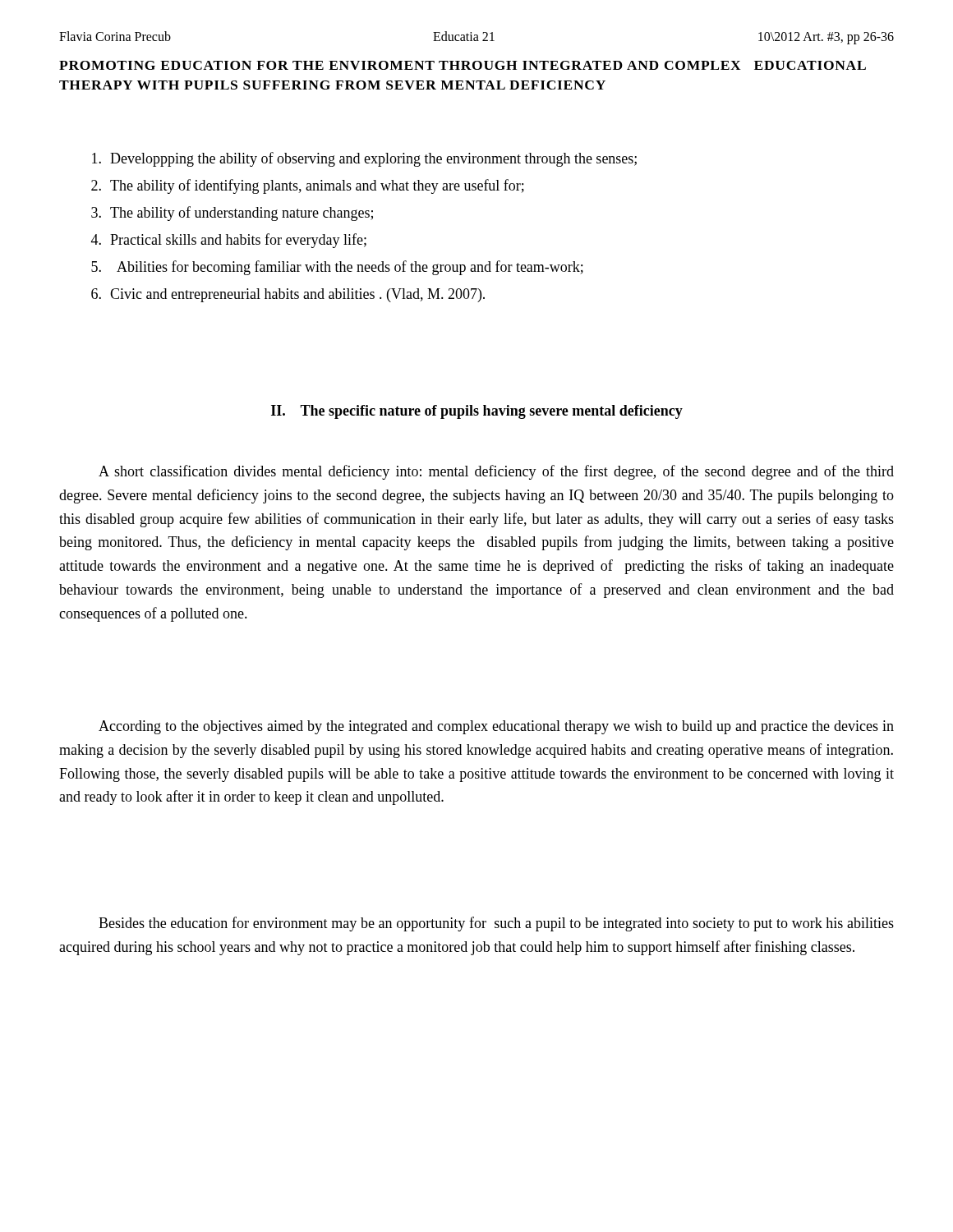Image resolution: width=953 pixels, height=1232 pixels.
Task: Point to the text block starting "PROMOTING EDUCATION FOR THE ENVIROMENT THROUGH INTEGRATED"
Action: point(463,75)
